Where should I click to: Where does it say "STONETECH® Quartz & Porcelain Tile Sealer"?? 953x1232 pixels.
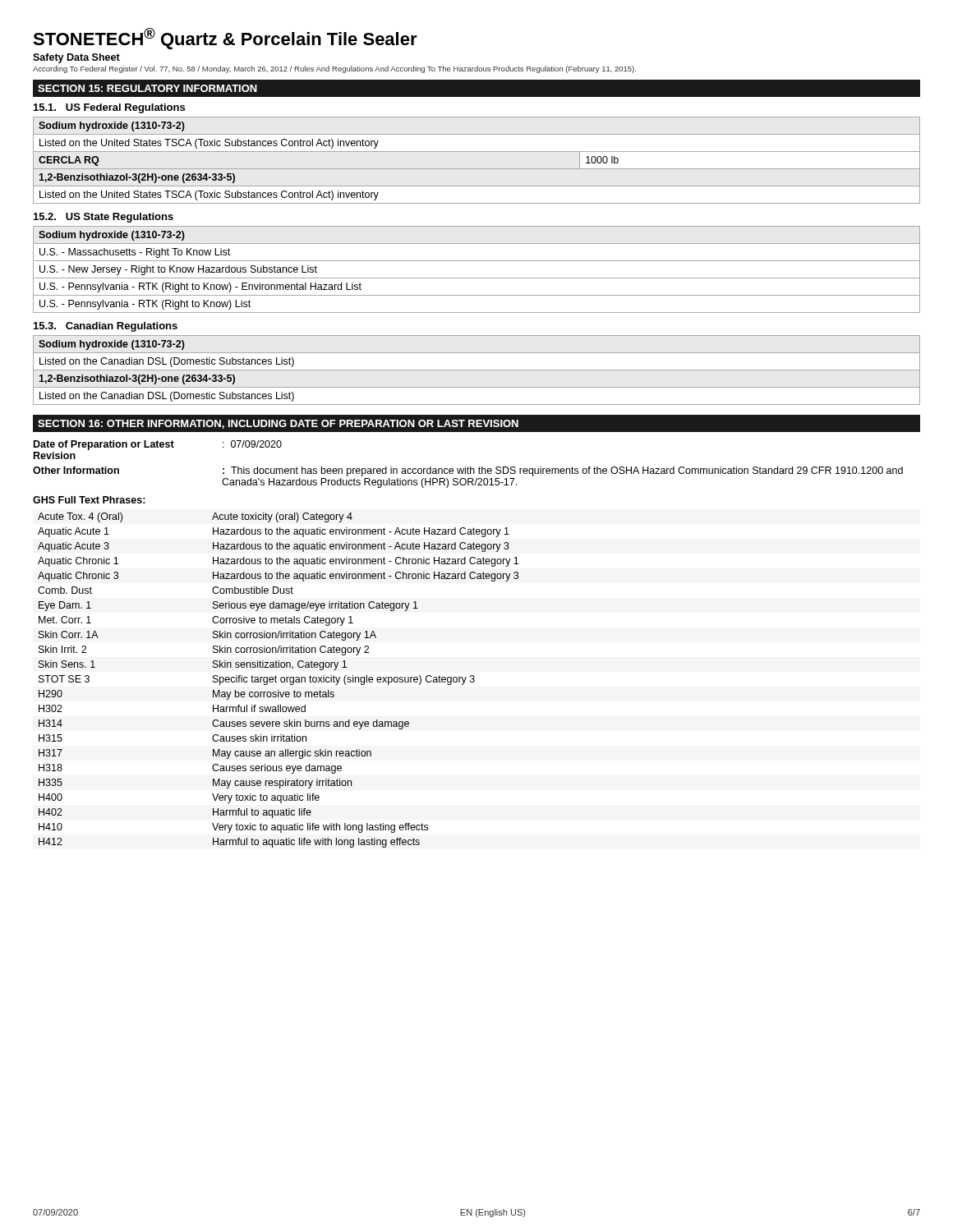coord(225,37)
